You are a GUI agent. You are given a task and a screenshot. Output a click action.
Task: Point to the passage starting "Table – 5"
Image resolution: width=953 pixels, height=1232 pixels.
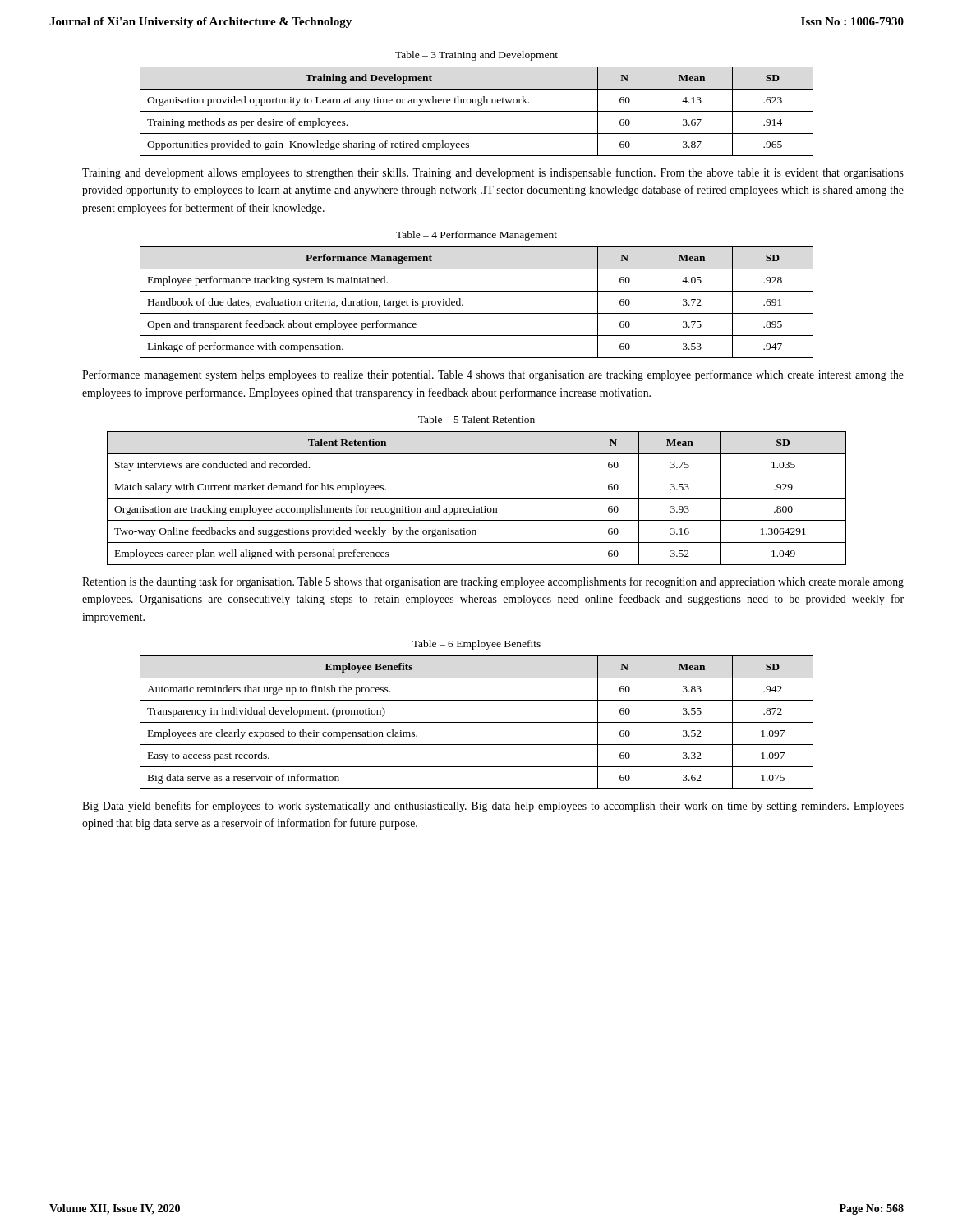coord(476,419)
